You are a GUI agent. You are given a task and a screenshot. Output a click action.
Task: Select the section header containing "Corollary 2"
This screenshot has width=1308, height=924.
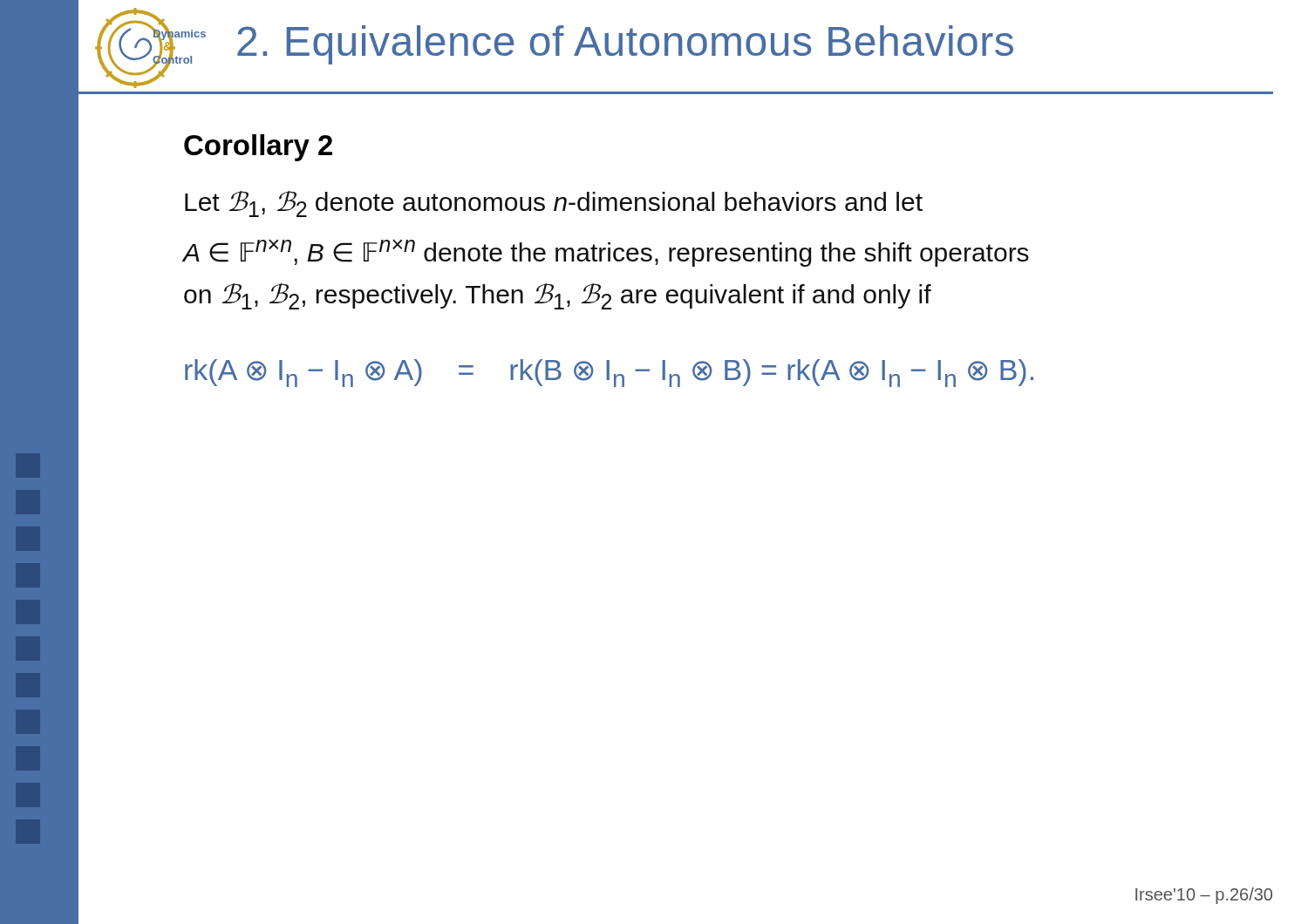click(x=258, y=145)
